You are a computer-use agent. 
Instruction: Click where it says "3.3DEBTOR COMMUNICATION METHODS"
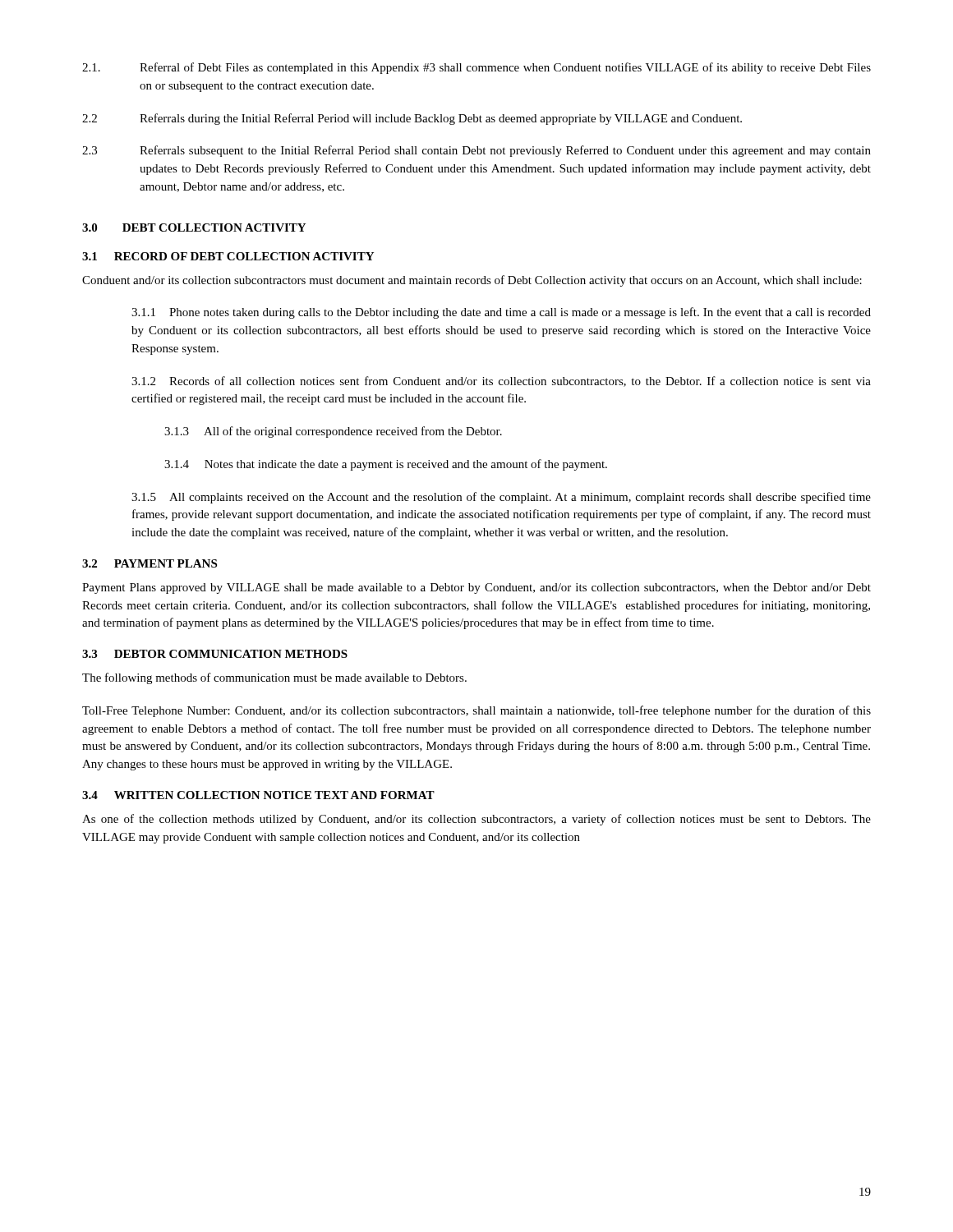215,654
